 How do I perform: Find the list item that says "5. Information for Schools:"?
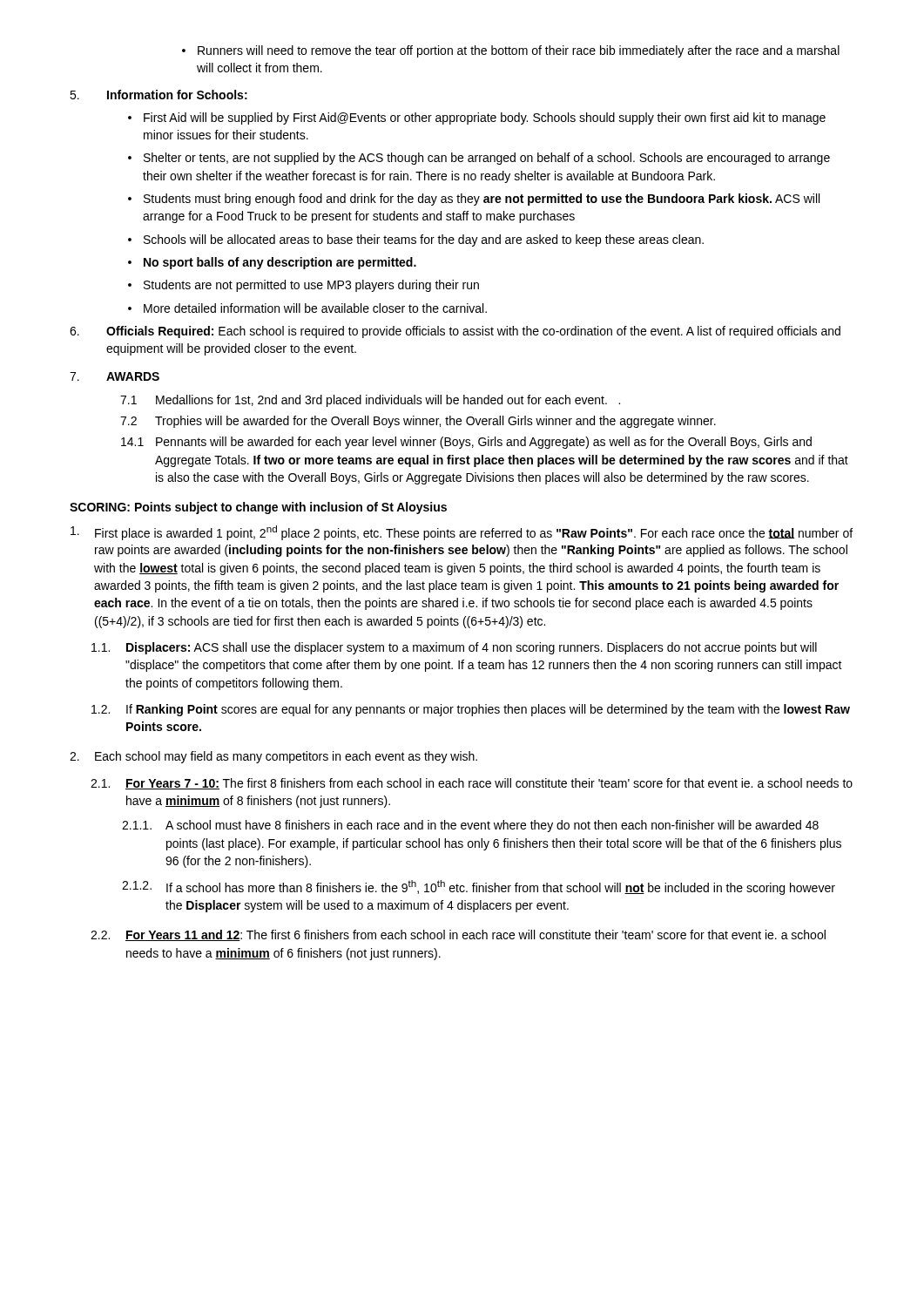click(x=159, y=95)
